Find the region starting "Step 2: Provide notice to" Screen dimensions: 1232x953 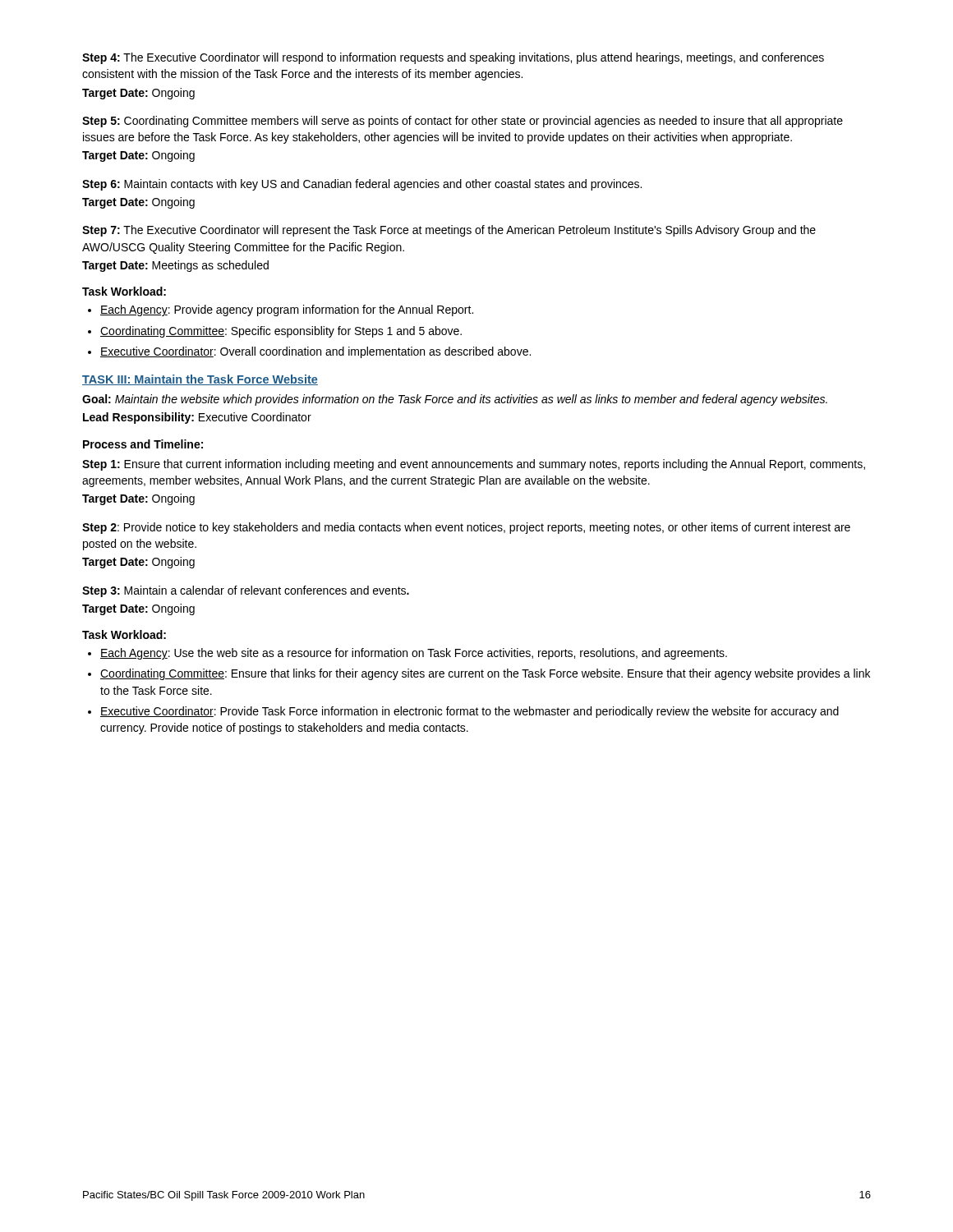click(466, 528)
